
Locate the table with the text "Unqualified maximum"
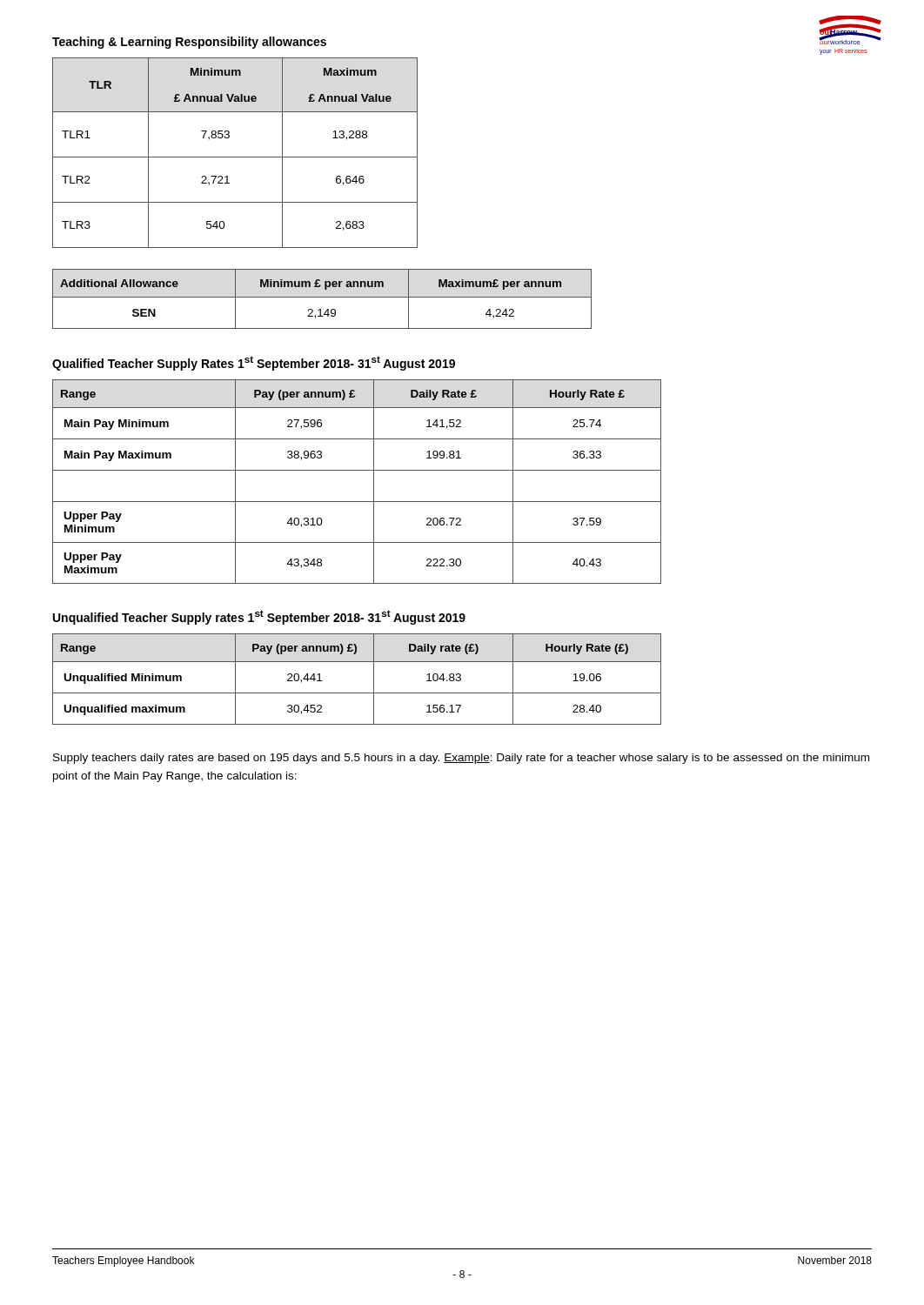coord(462,679)
